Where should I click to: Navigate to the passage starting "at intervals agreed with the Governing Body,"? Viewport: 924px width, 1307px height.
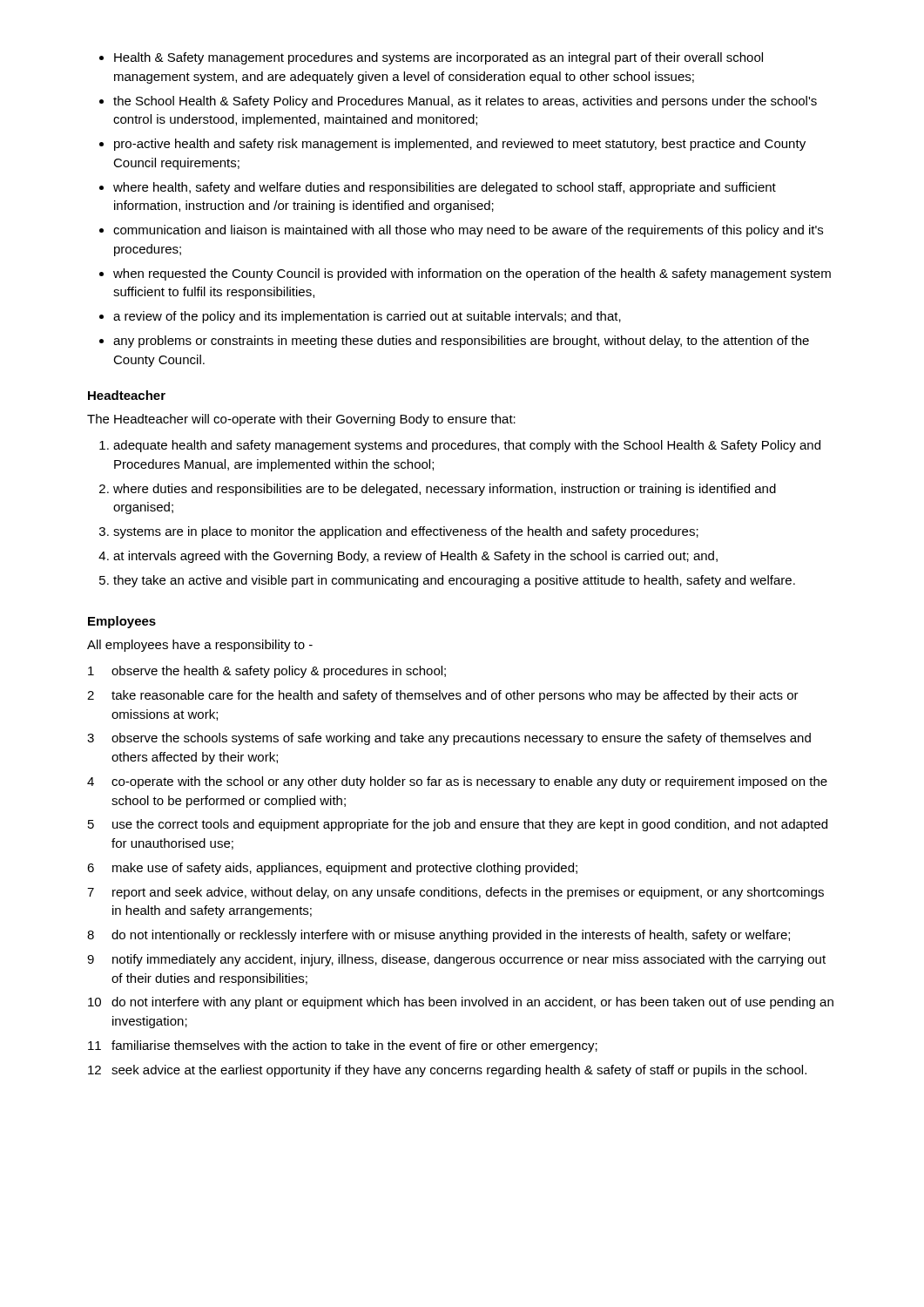416,555
